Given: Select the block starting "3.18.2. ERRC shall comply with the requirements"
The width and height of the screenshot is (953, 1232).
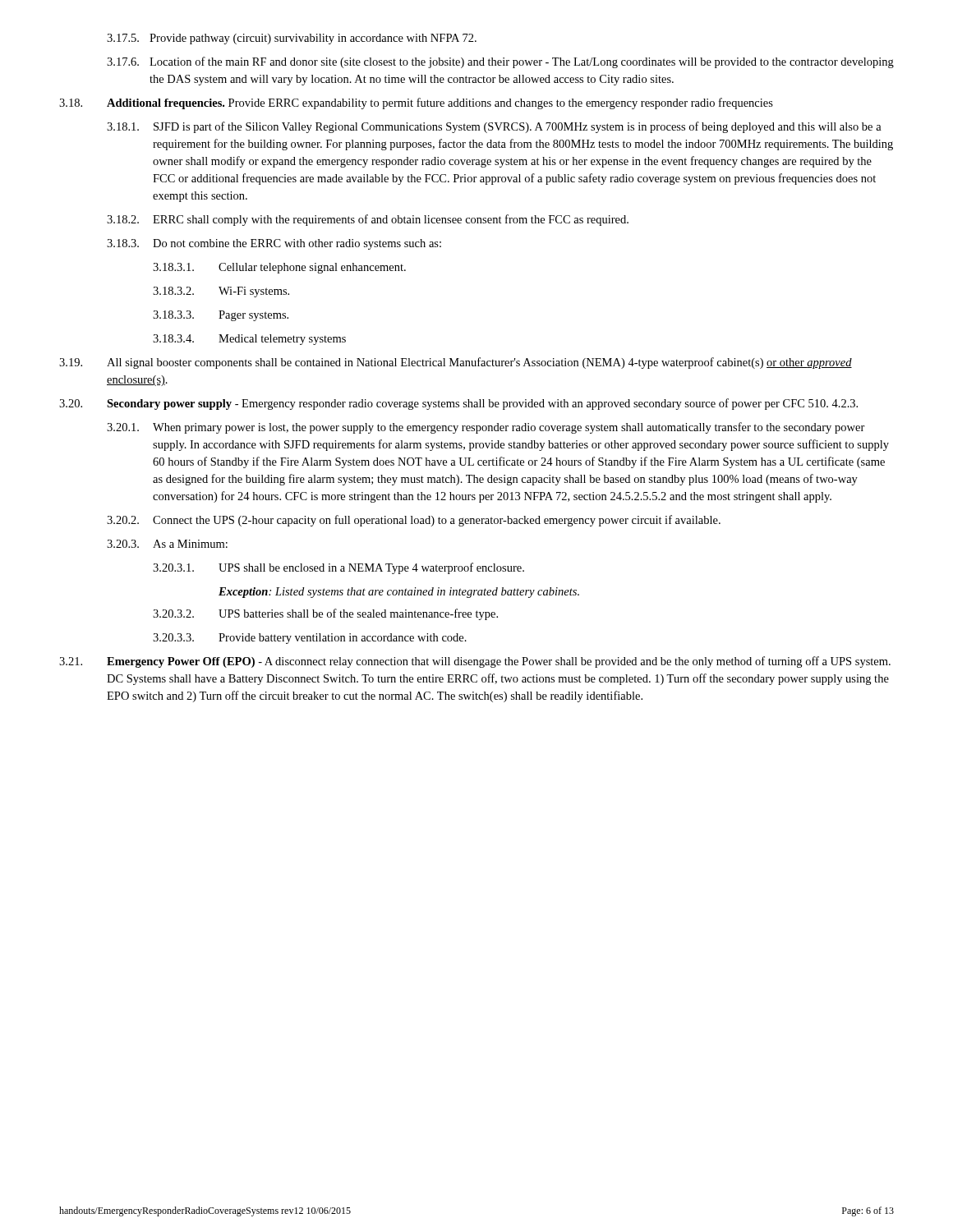Looking at the screenshot, I should (x=500, y=220).
